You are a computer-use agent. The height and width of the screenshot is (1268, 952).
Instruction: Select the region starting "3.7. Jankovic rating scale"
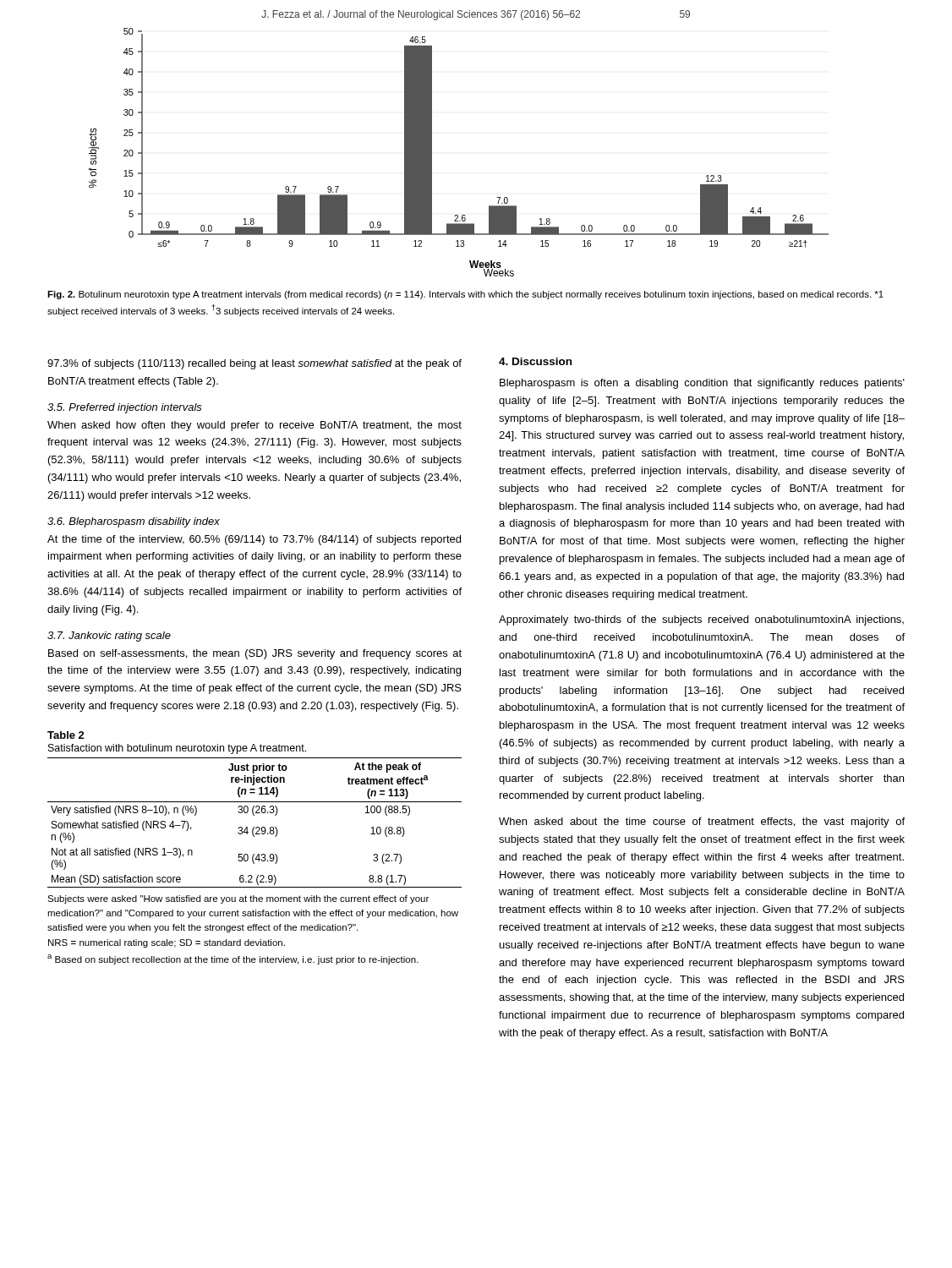point(109,635)
